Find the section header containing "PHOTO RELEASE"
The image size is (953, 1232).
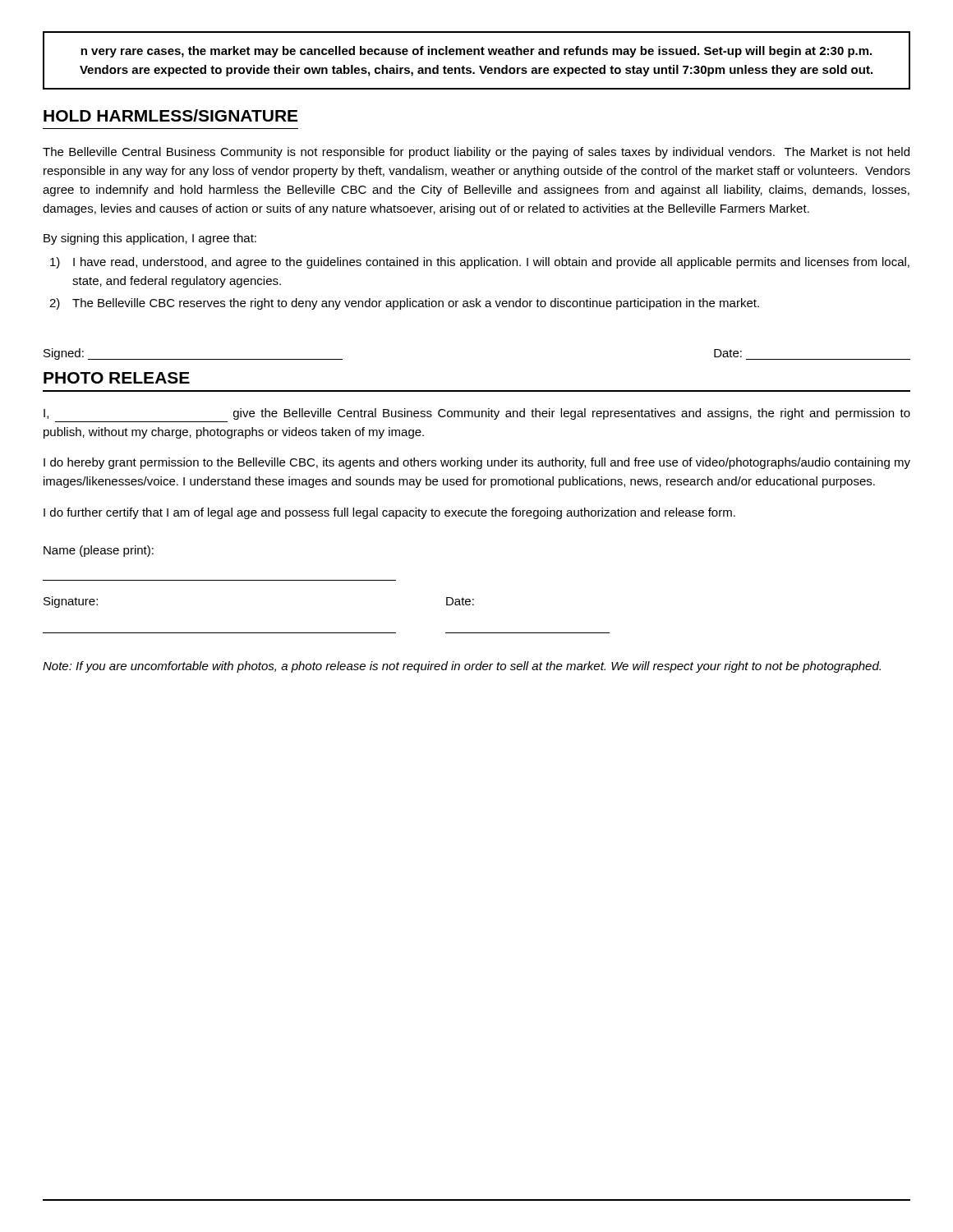click(x=116, y=377)
